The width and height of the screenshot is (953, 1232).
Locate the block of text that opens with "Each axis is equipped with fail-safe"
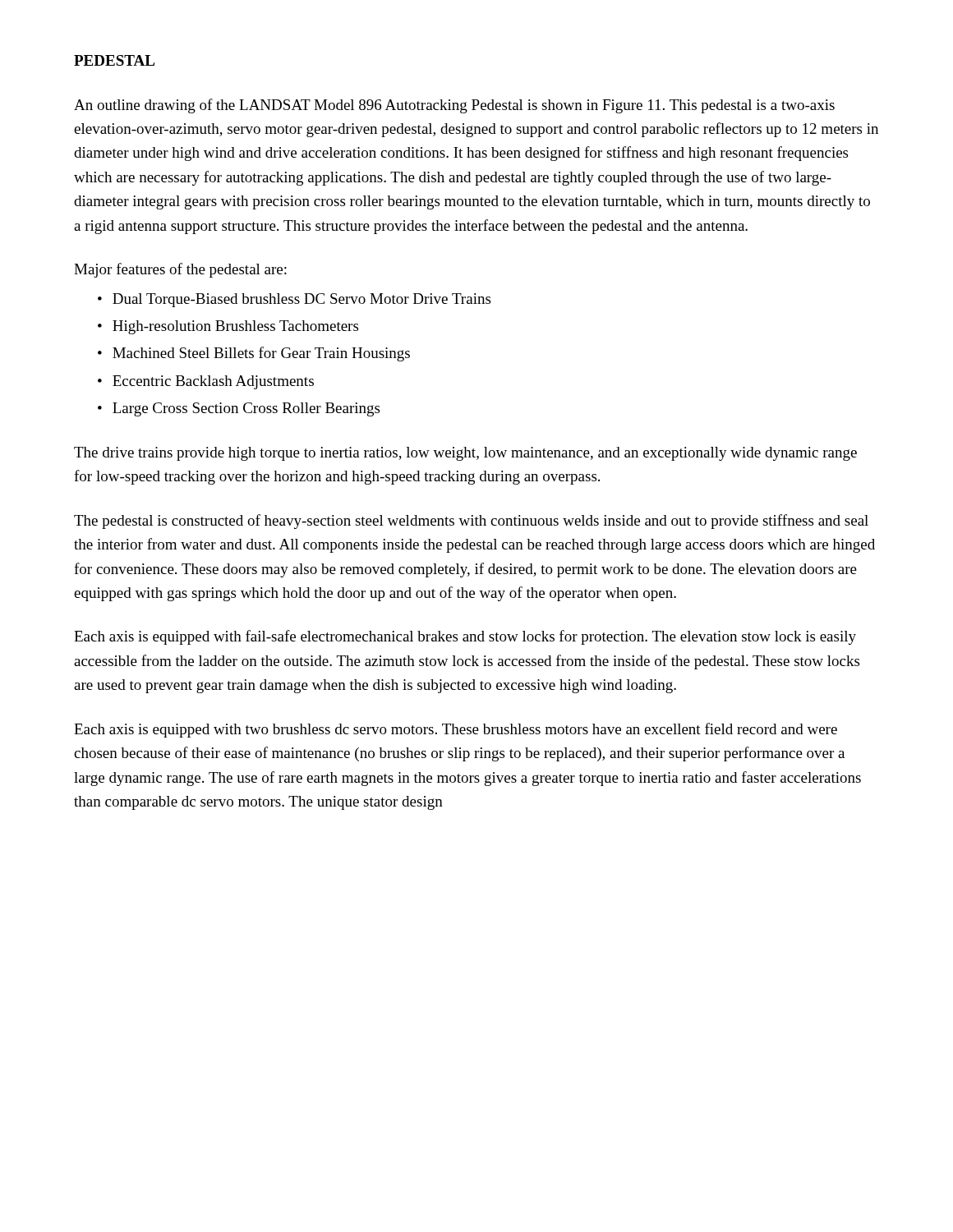coord(467,661)
